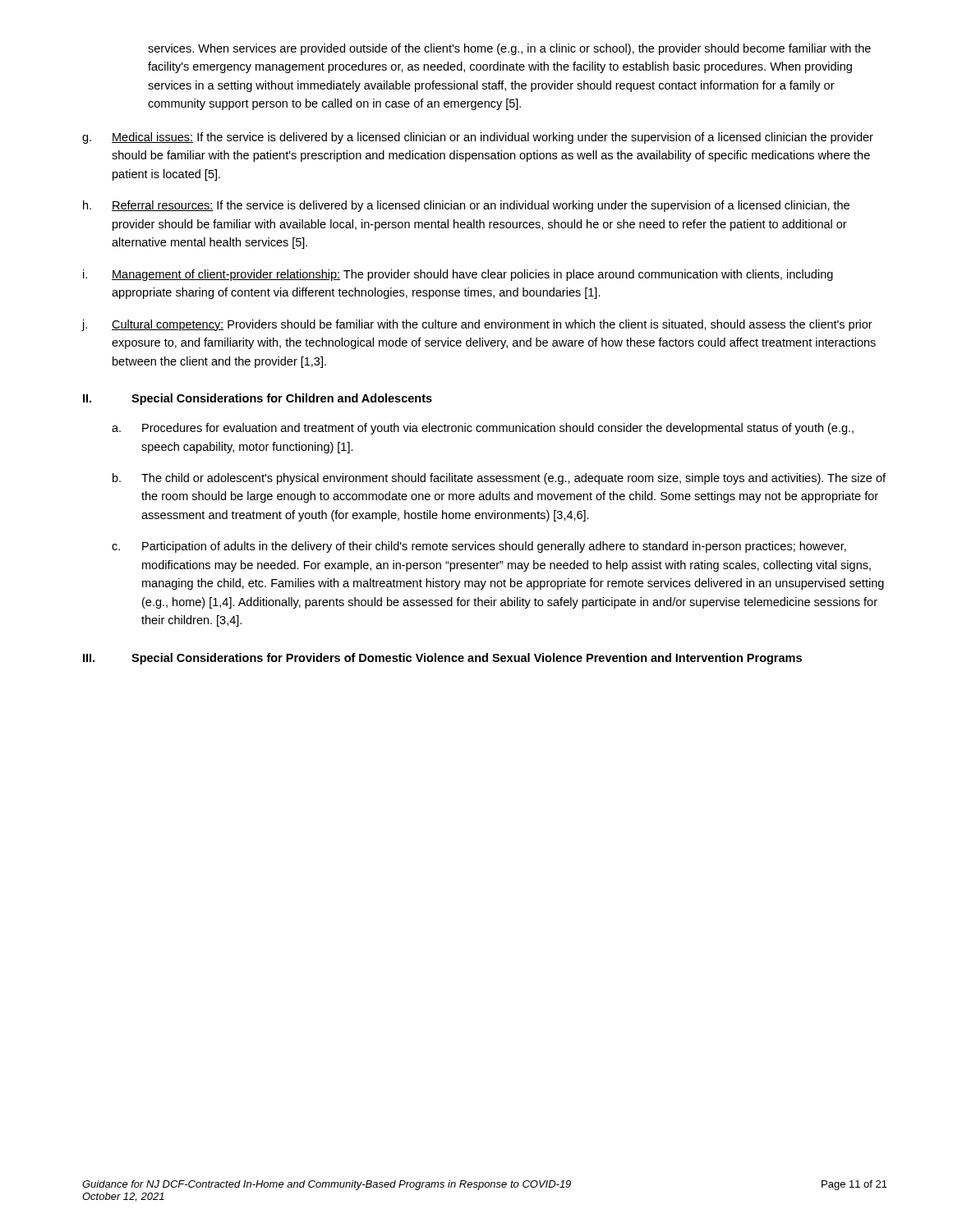The width and height of the screenshot is (953, 1232).
Task: Select the block starting "III. Special Considerations"
Action: coord(485,658)
